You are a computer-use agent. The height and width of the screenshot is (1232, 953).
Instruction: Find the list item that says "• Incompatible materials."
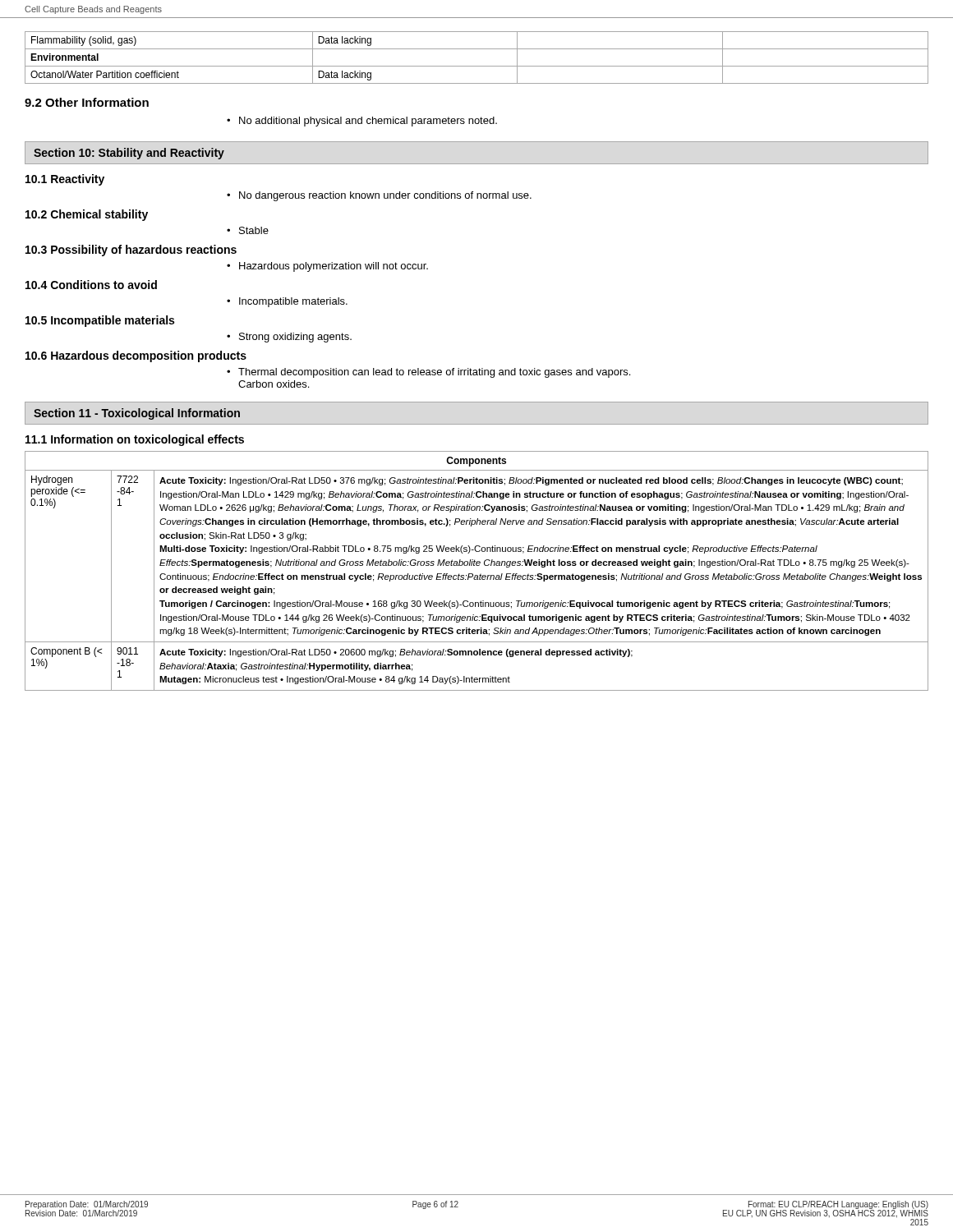(293, 301)
